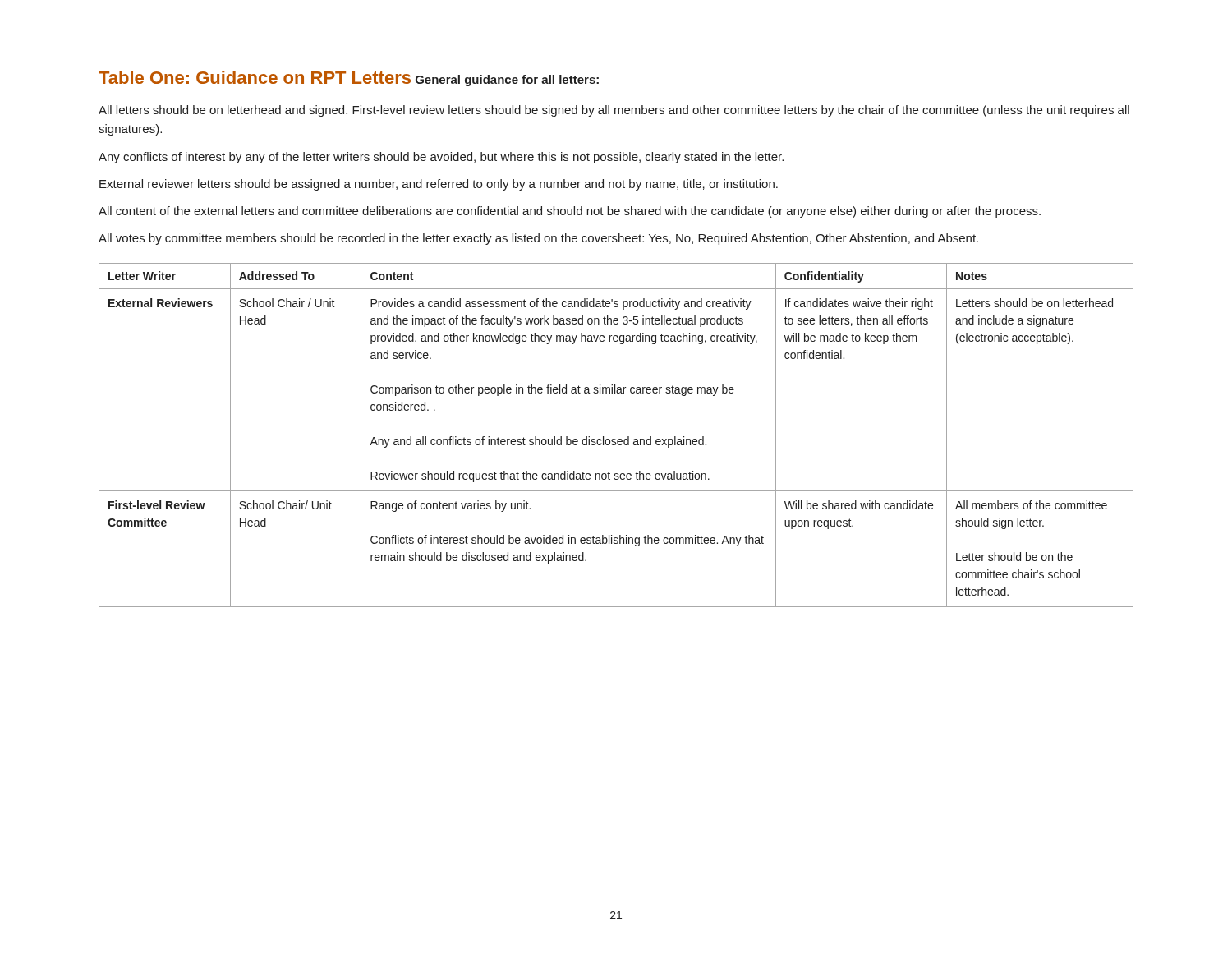Locate the block of text that opens with "All votes by committee members should be recorded"
The image size is (1232, 953).
pyautogui.click(x=539, y=238)
